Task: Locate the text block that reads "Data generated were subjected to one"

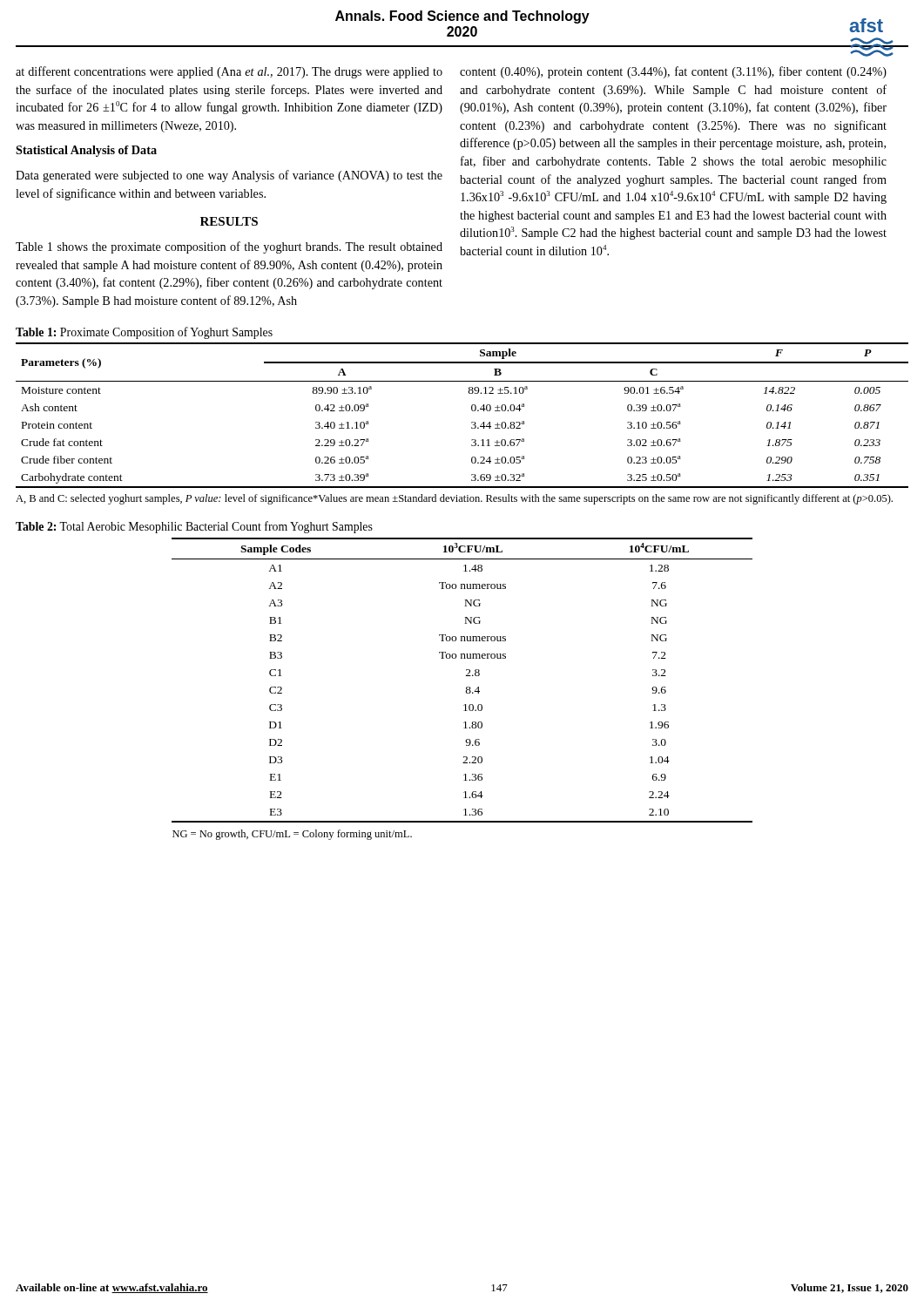Action: pos(229,184)
